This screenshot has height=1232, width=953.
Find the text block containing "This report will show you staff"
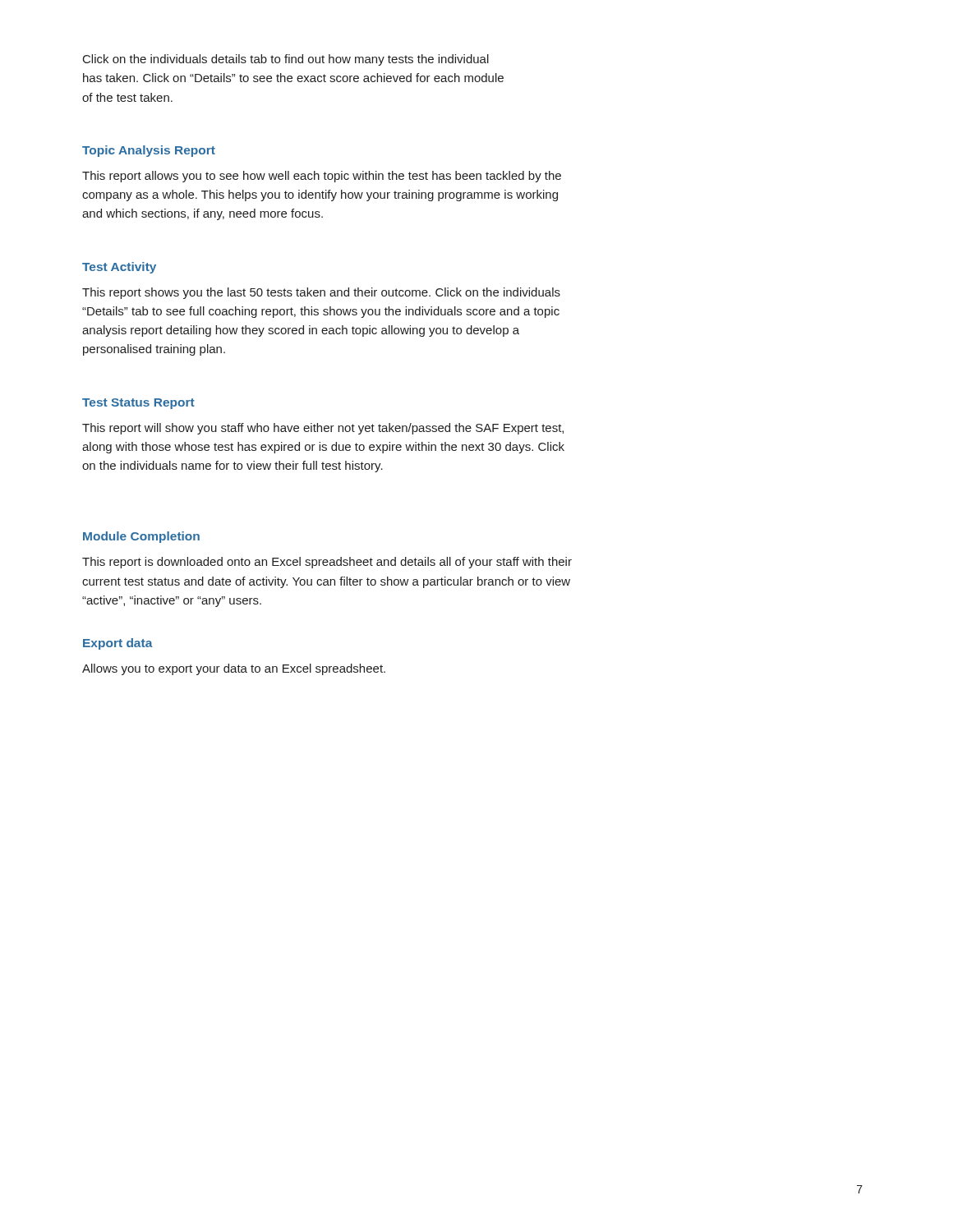point(472,446)
